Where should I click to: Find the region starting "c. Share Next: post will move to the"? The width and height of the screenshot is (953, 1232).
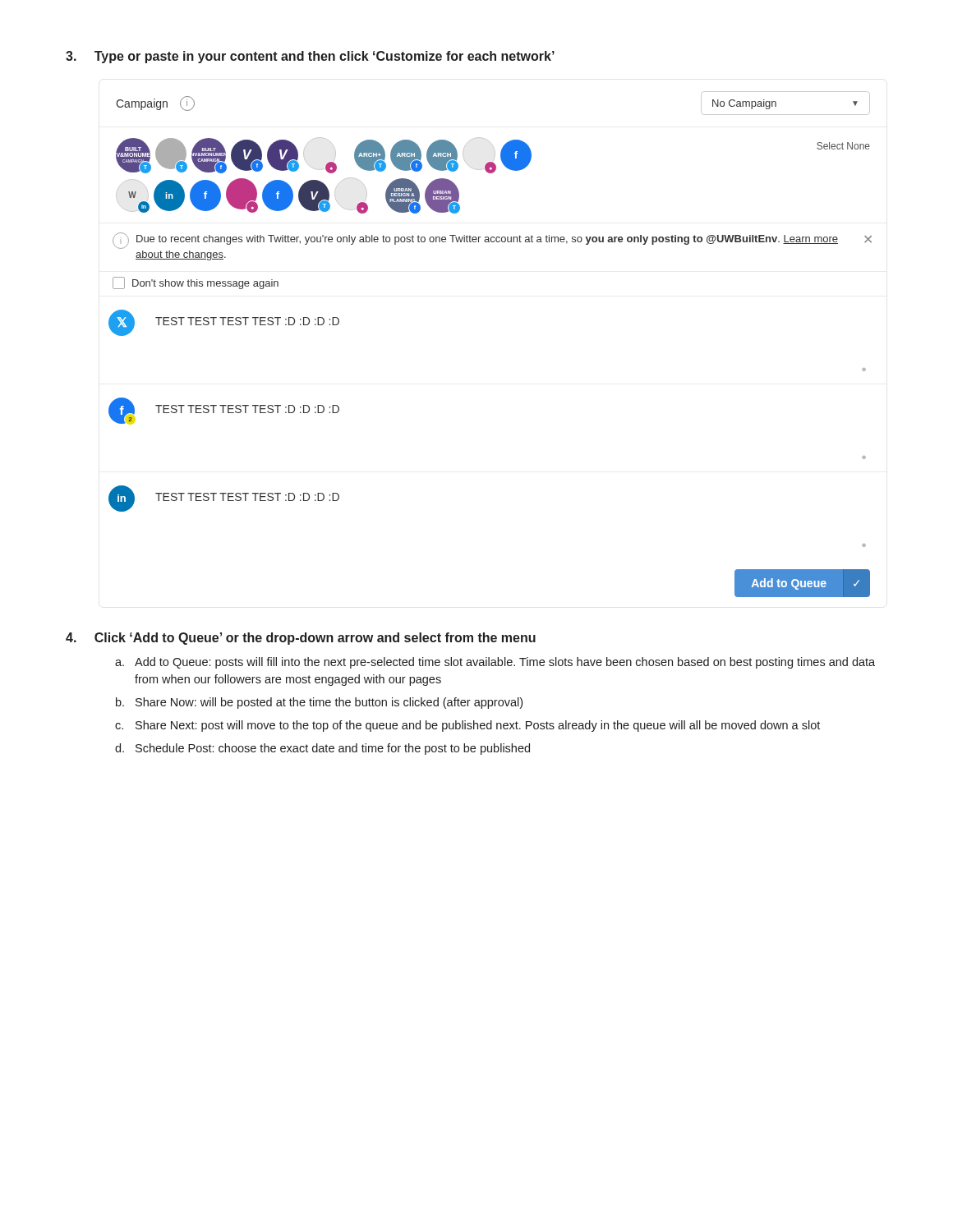coord(468,726)
